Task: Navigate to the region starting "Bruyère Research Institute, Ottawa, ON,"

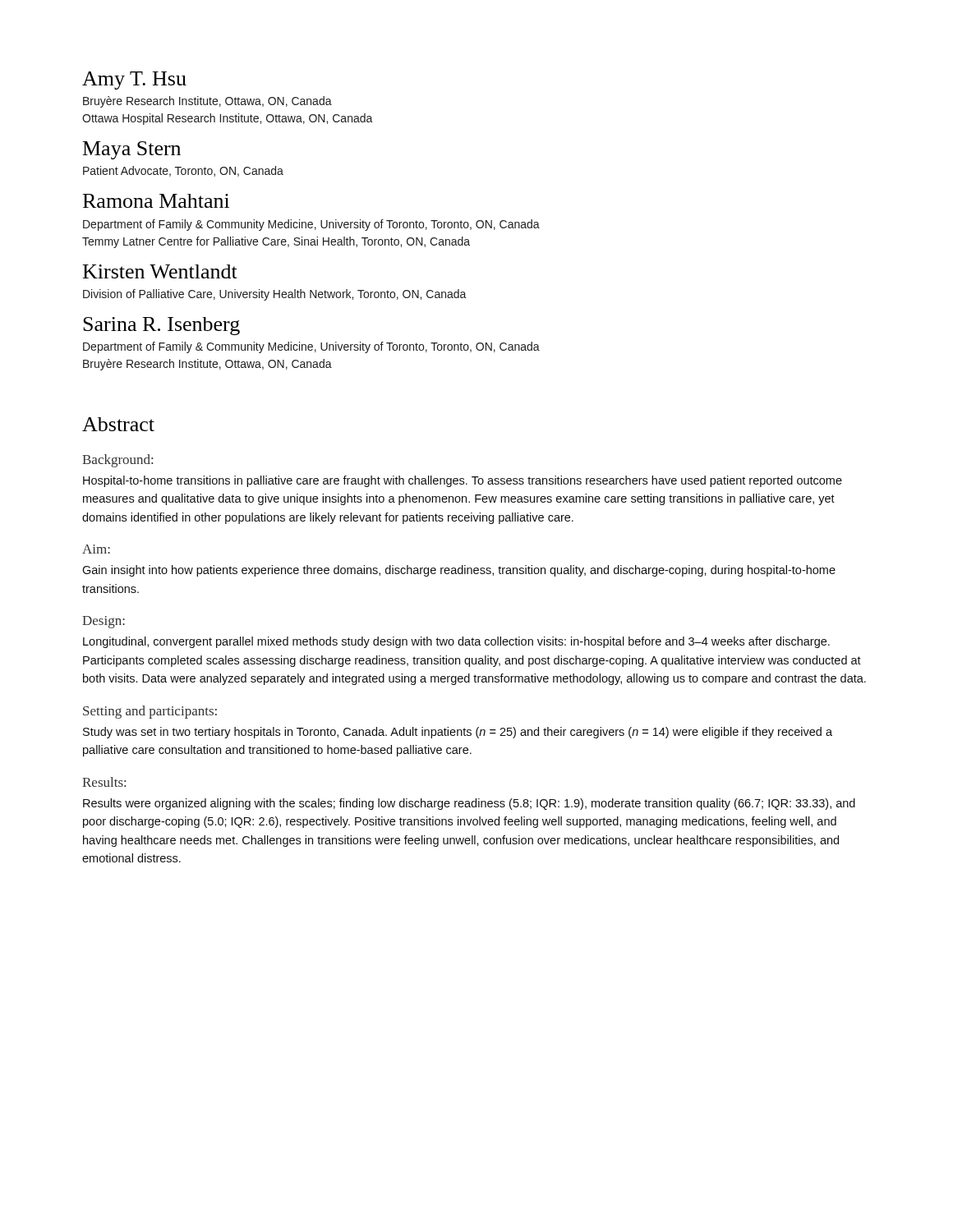Action: [227, 110]
